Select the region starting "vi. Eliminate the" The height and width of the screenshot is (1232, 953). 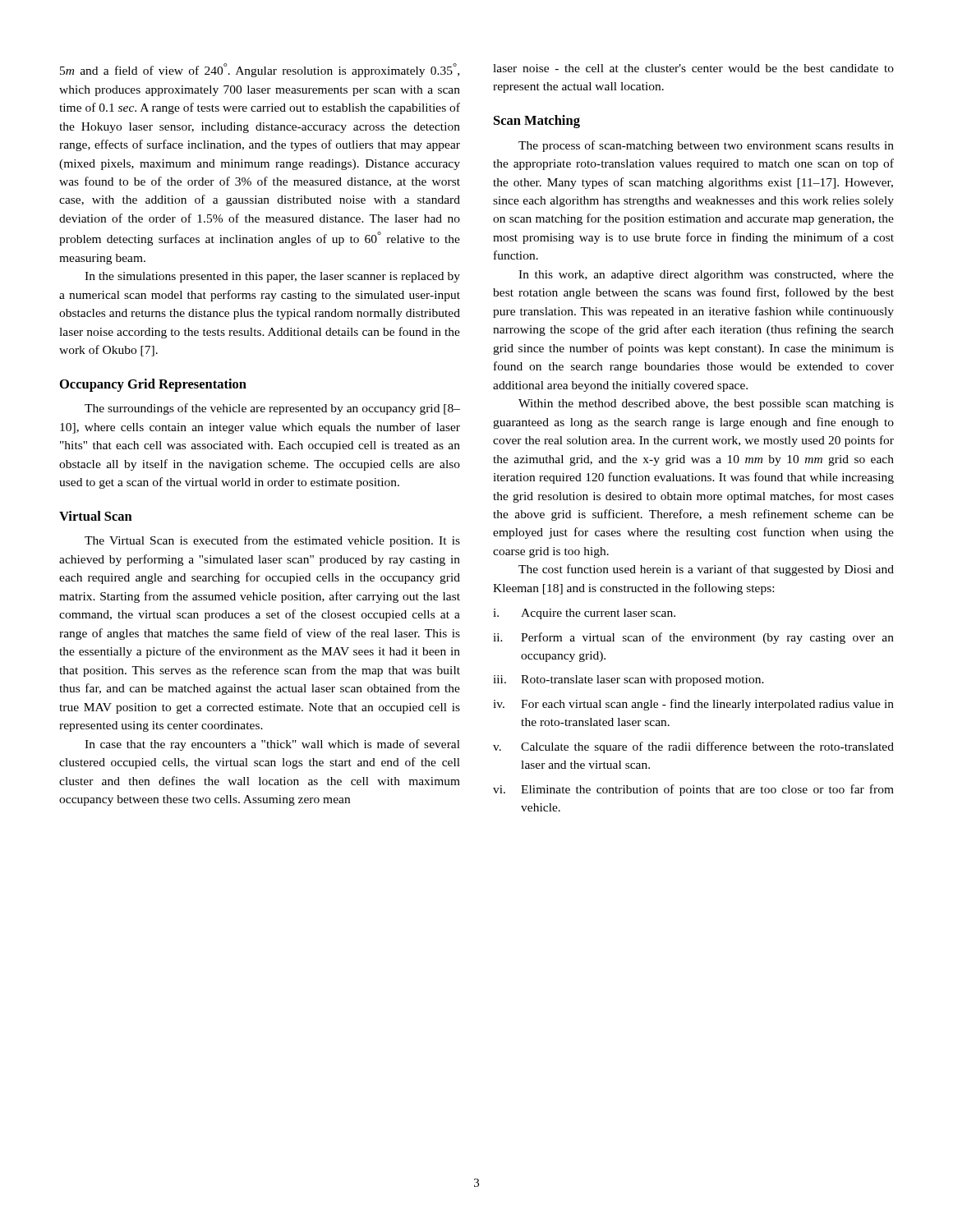coord(693,798)
